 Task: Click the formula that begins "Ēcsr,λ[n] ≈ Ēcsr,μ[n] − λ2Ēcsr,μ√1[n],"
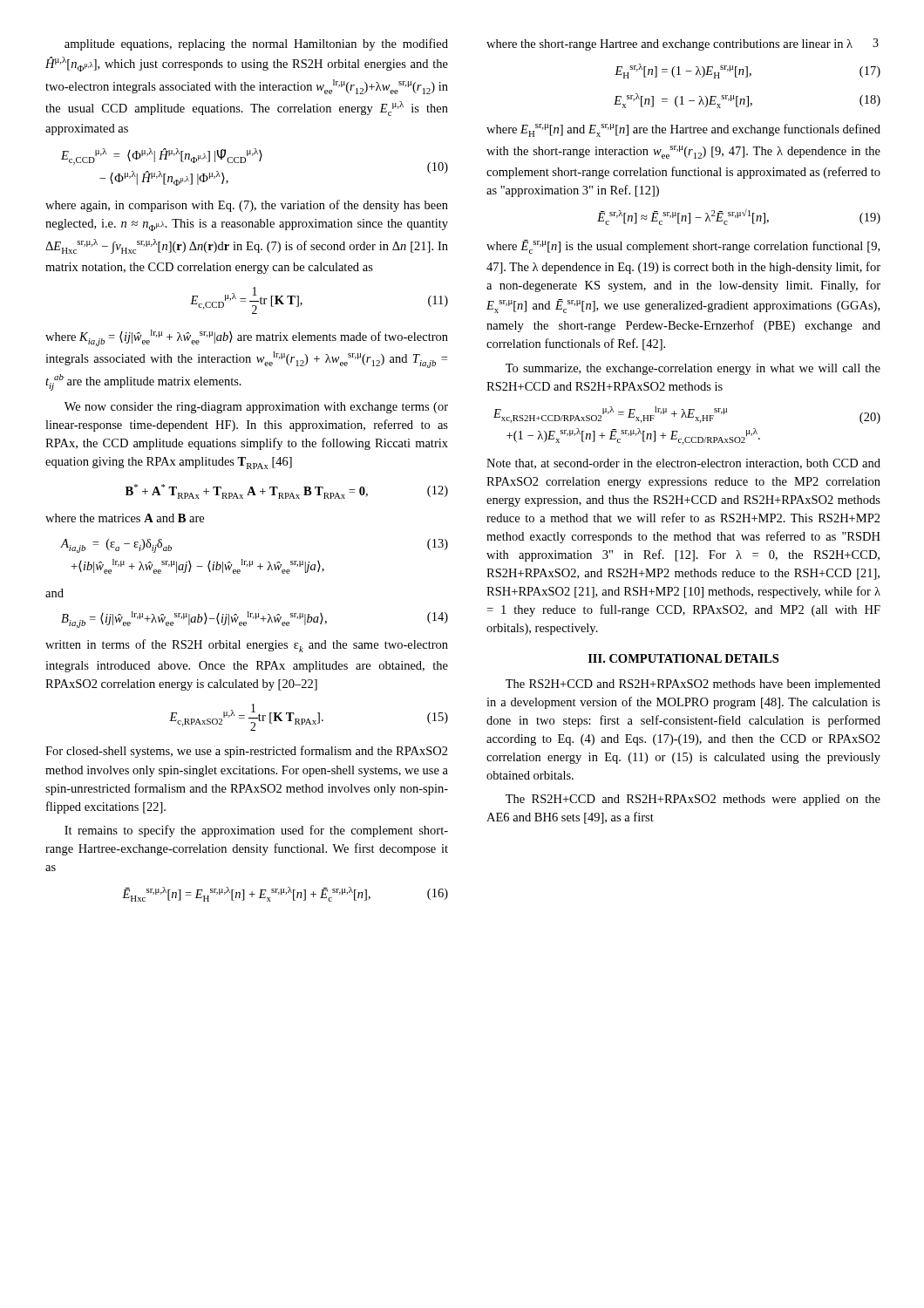739,218
